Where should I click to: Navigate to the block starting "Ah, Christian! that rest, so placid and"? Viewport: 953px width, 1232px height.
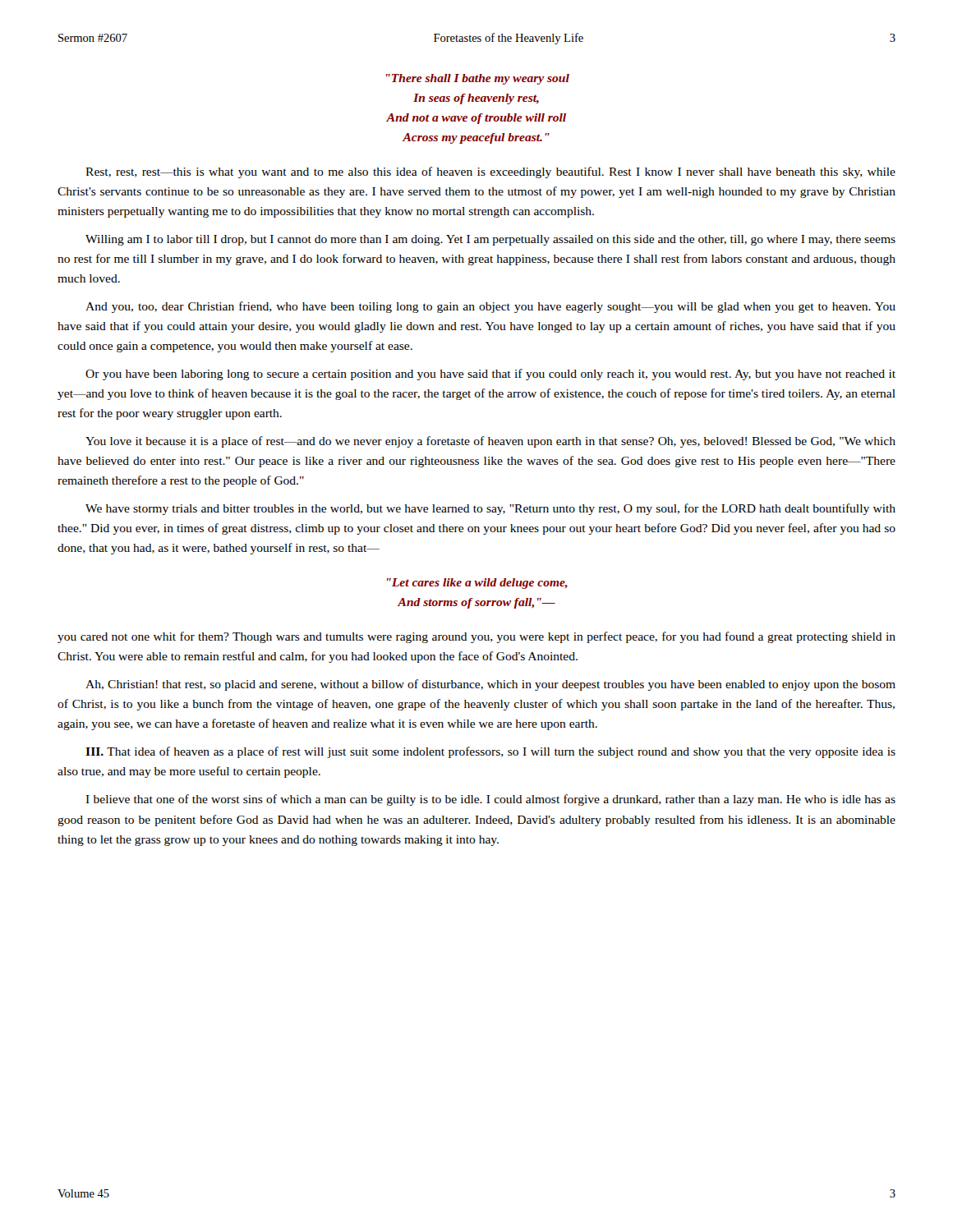(476, 704)
